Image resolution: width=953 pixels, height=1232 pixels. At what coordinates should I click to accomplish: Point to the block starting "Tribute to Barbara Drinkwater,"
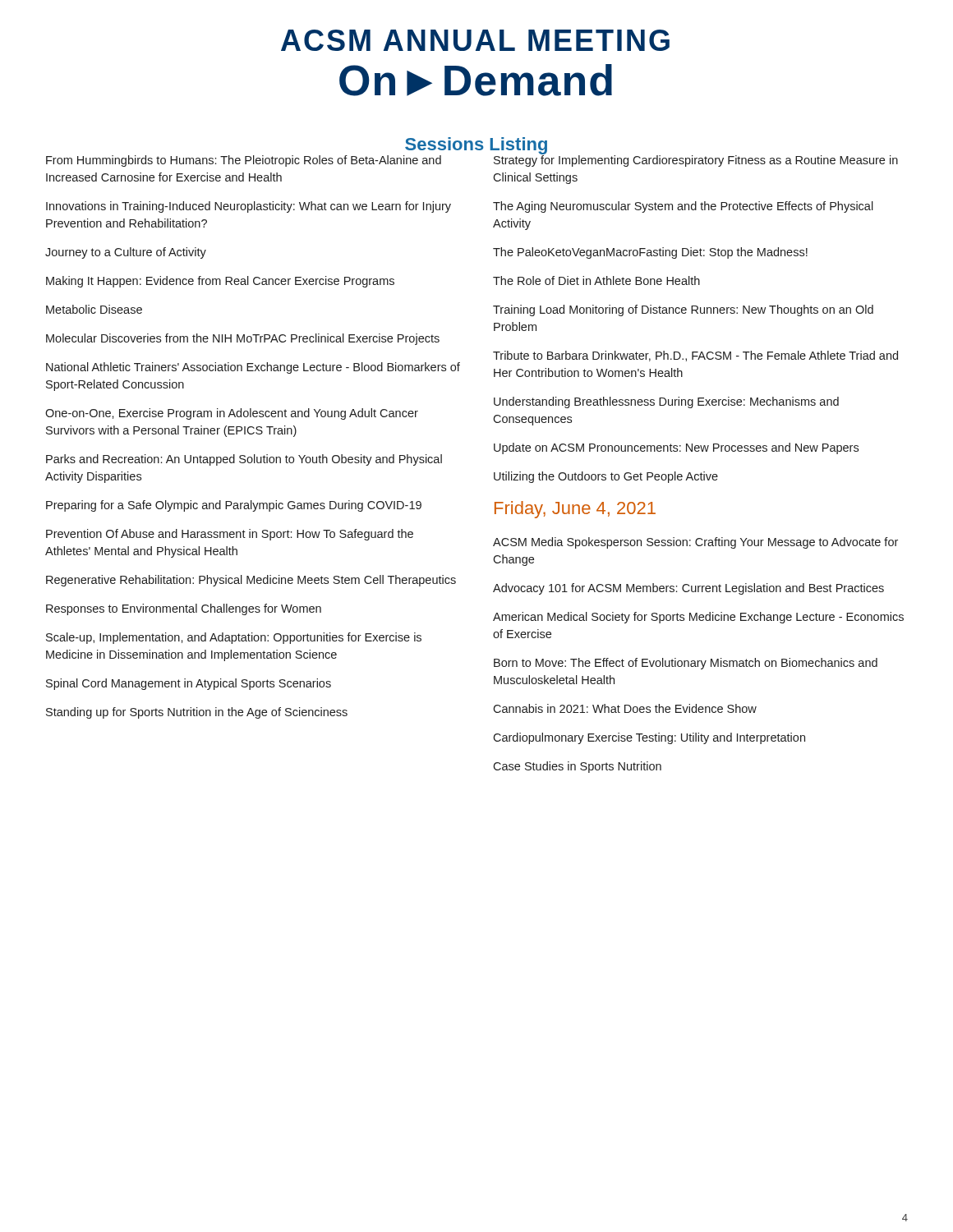(696, 364)
